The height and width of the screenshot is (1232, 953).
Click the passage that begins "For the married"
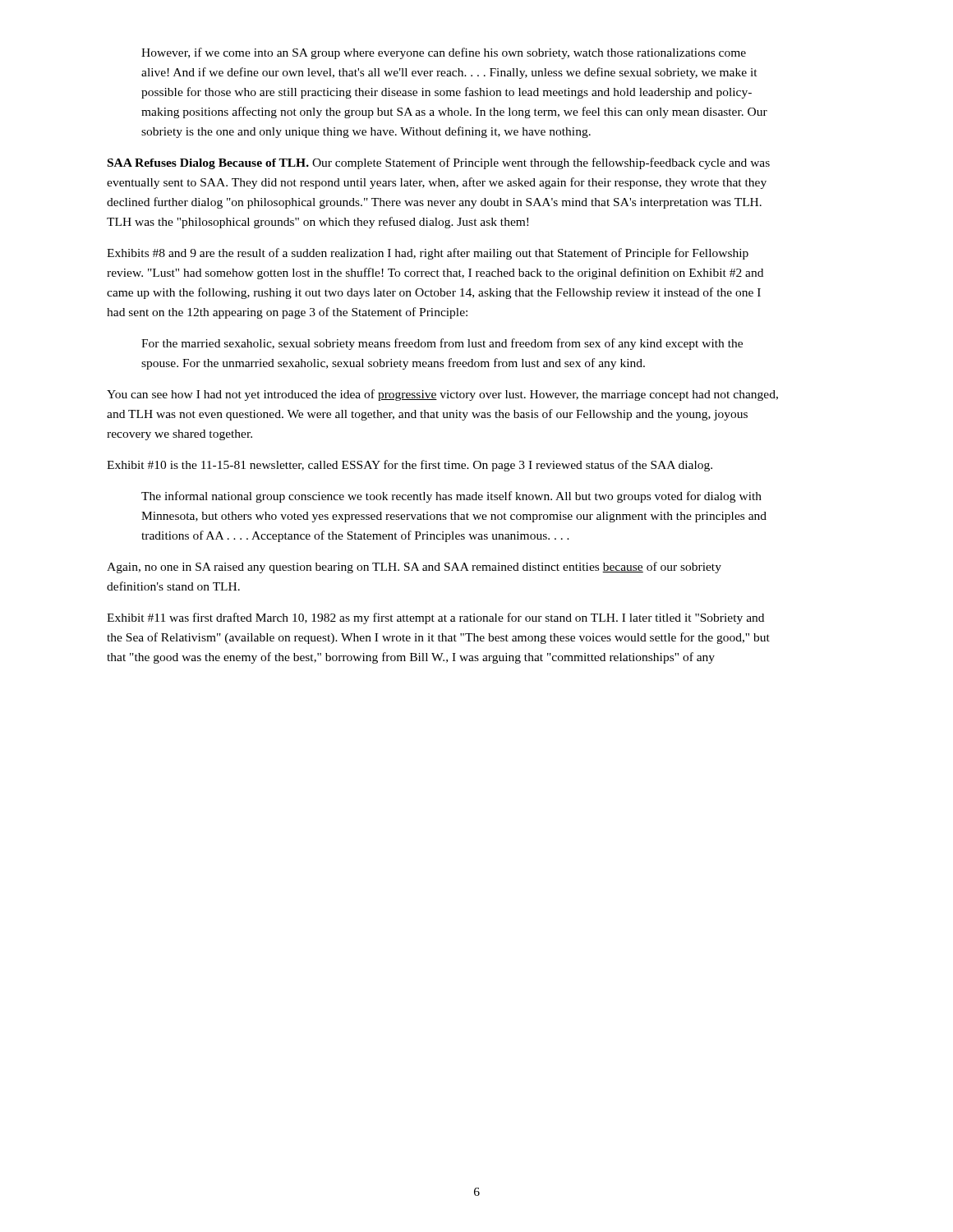pos(442,353)
